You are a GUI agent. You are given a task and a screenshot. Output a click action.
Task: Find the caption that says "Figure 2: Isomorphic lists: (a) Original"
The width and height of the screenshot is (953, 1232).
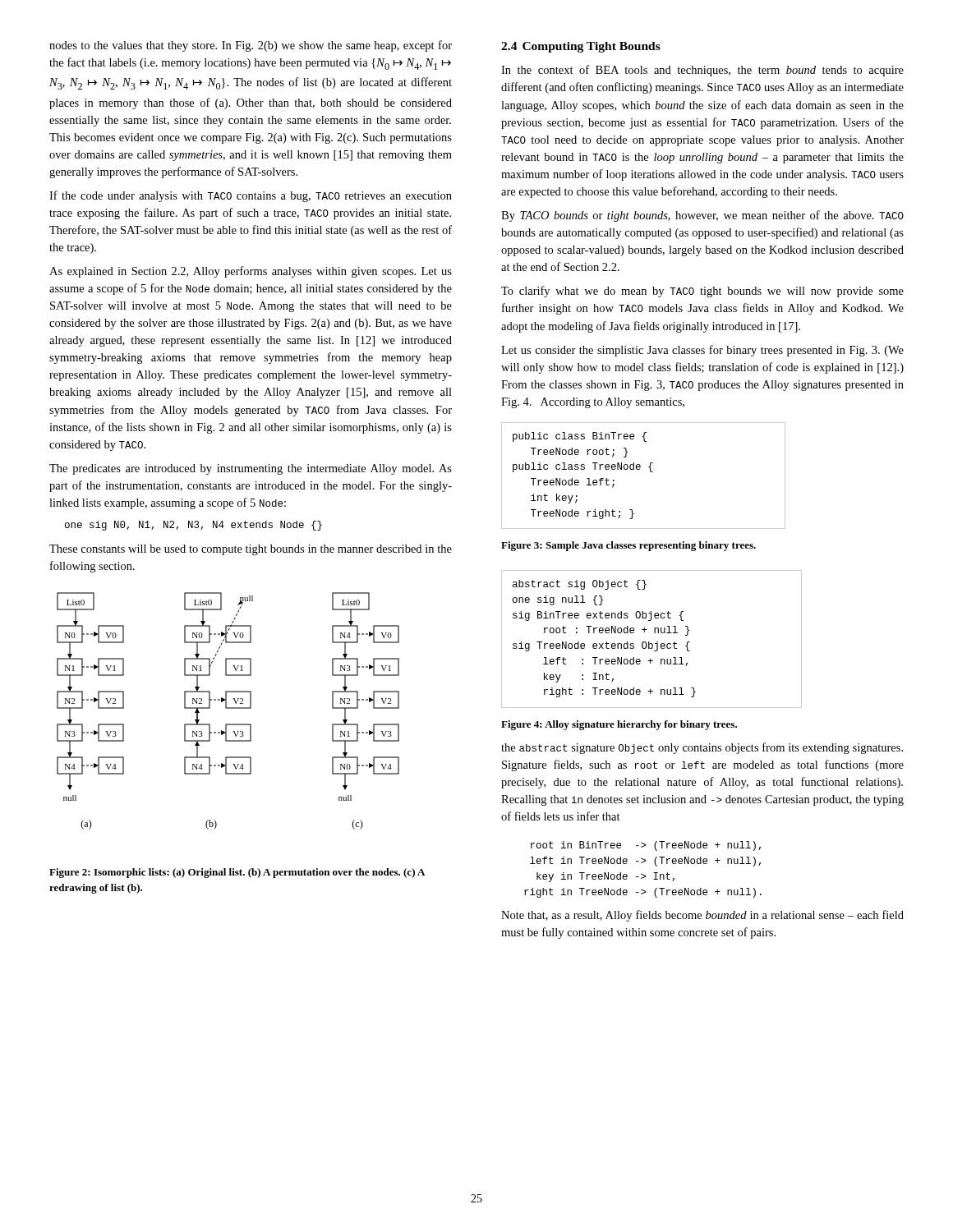click(x=251, y=880)
